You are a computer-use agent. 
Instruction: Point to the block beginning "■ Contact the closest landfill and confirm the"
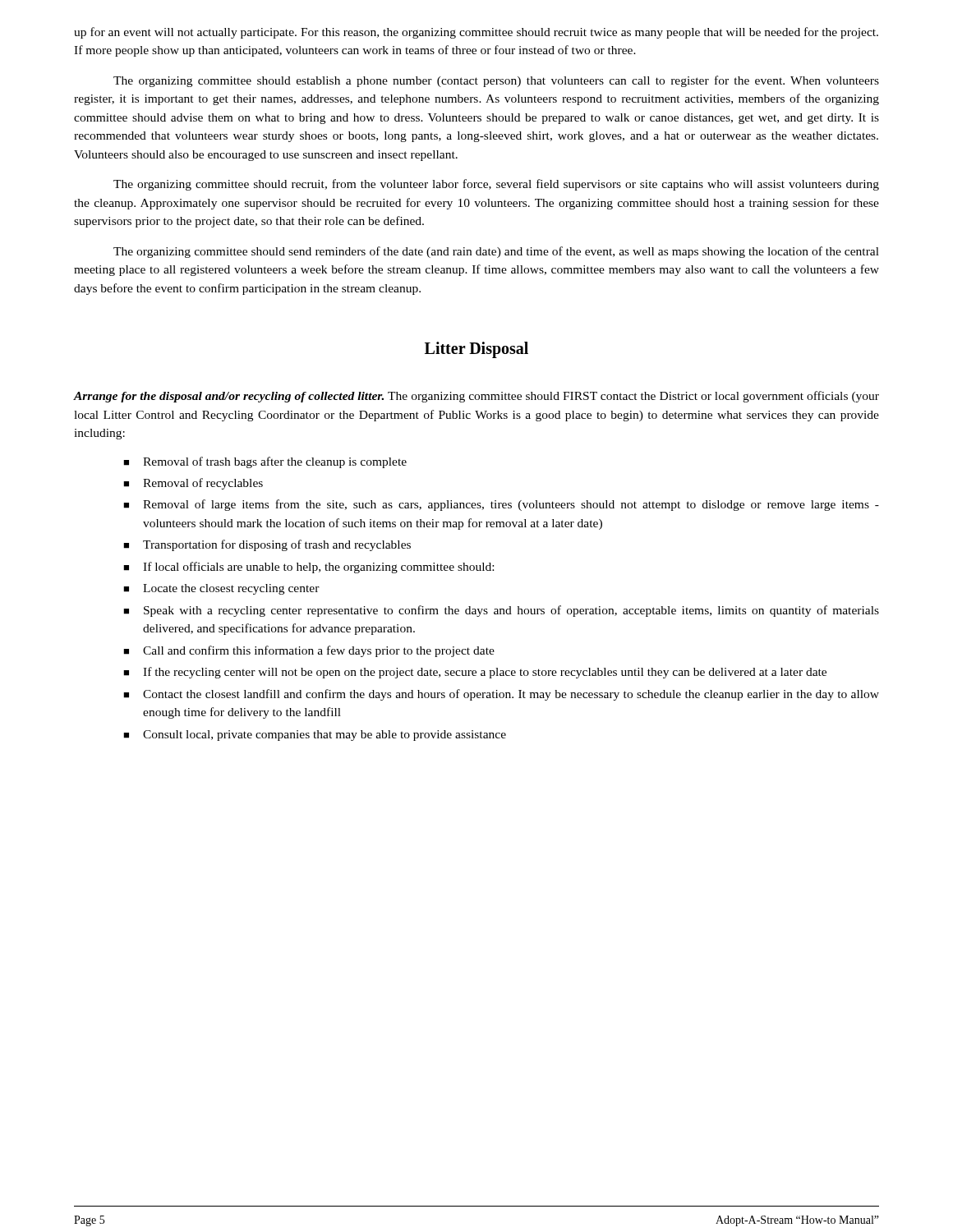click(501, 703)
